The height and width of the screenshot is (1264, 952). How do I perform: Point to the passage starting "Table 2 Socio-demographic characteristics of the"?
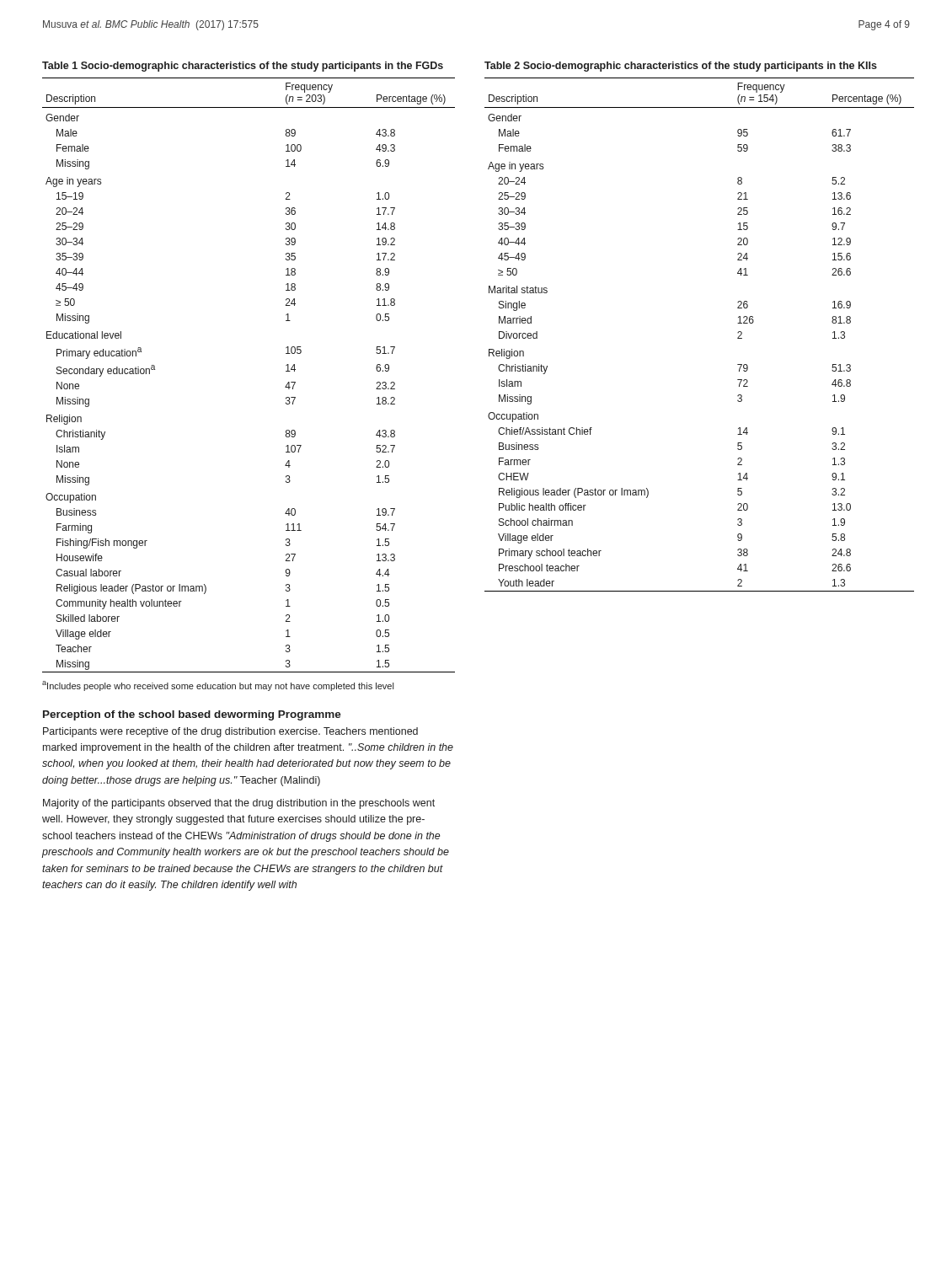click(x=681, y=66)
